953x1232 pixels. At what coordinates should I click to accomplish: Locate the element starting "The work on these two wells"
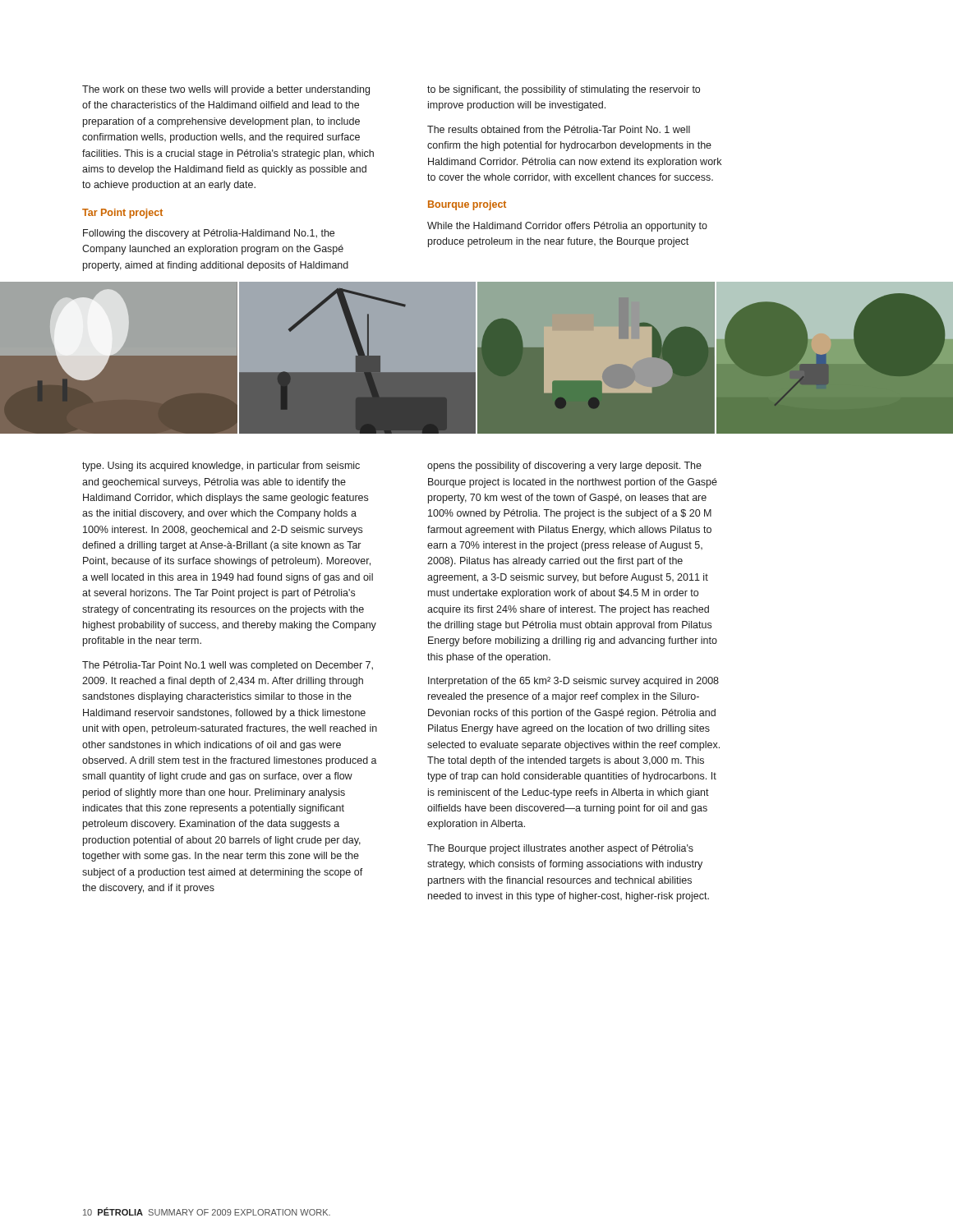click(230, 138)
